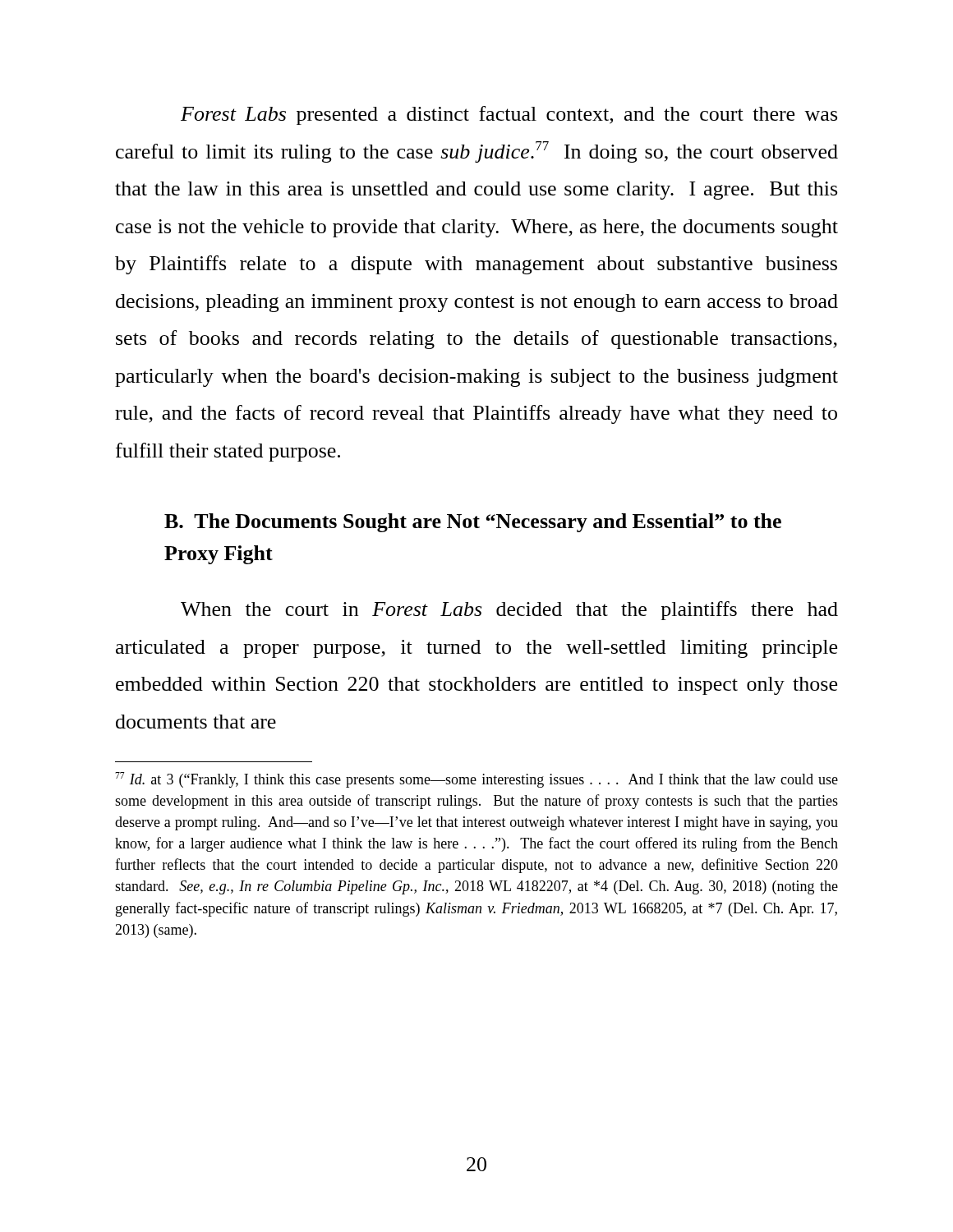Find the block starting "77 Id. at 3"
Image resolution: width=953 pixels, height=1232 pixels.
(476, 854)
